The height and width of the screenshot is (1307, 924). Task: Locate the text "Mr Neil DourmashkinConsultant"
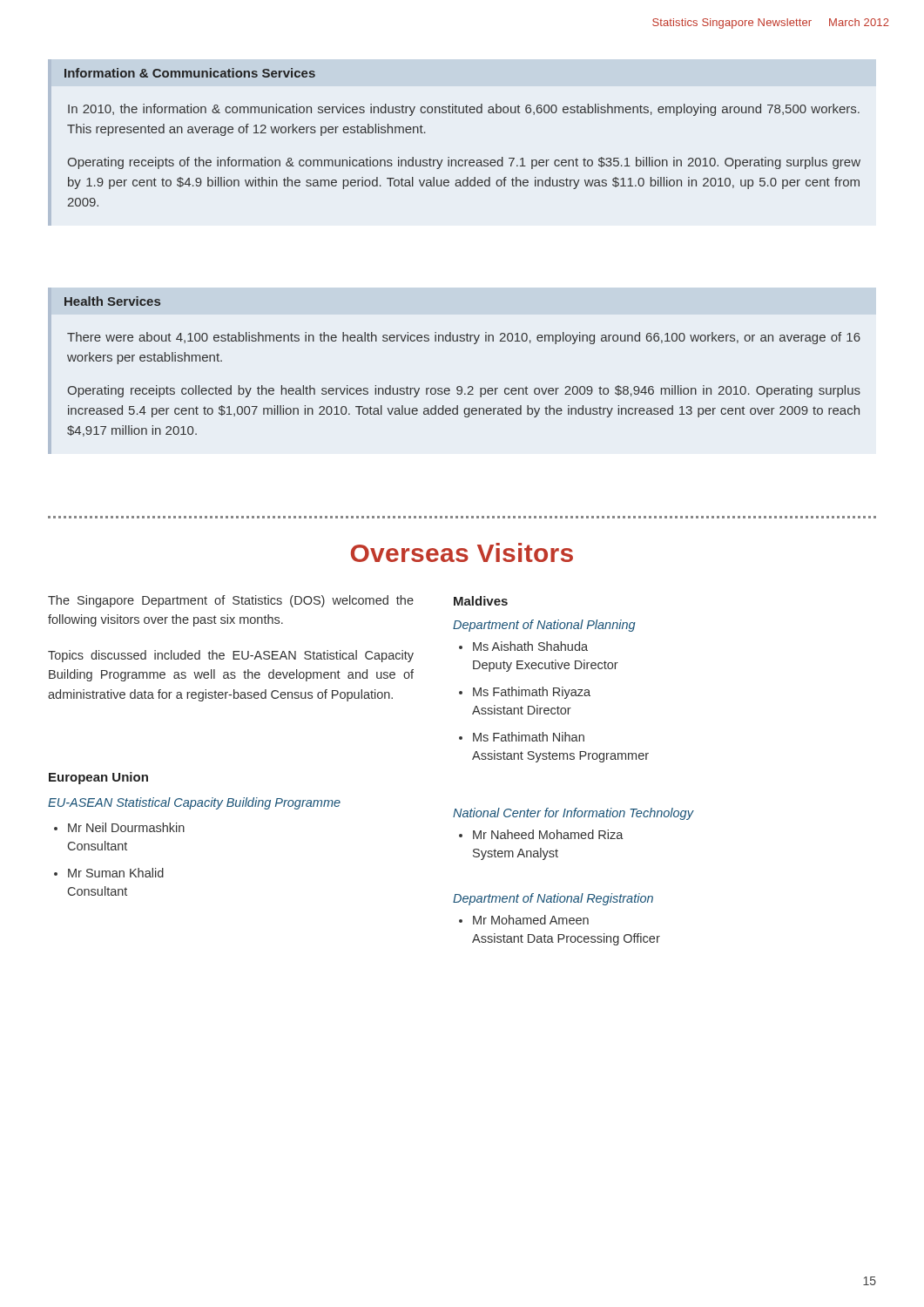pyautogui.click(x=126, y=837)
